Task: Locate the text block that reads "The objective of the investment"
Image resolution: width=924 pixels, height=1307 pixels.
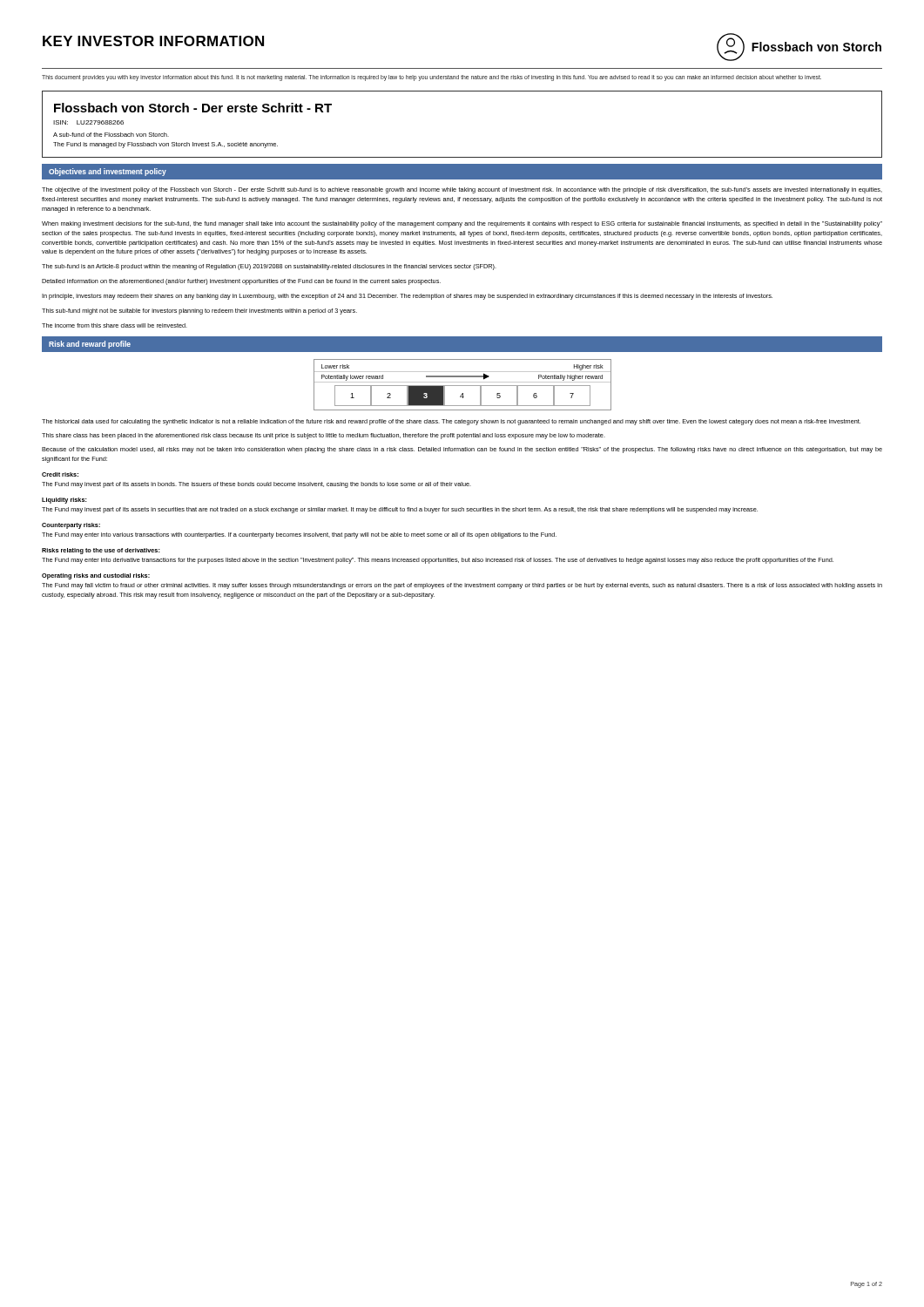Action: pos(462,199)
